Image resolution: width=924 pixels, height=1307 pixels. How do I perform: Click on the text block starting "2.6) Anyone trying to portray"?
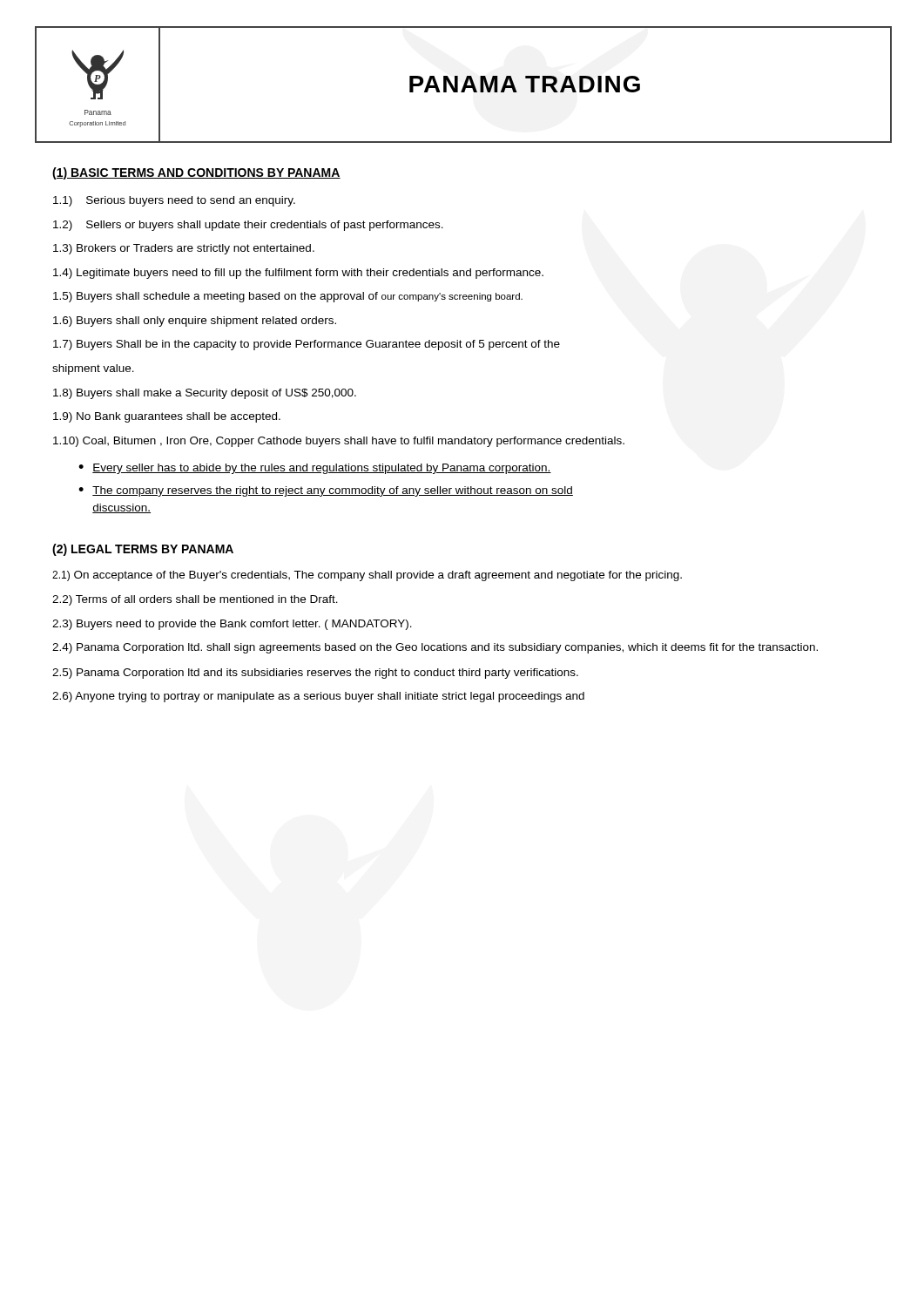click(319, 696)
